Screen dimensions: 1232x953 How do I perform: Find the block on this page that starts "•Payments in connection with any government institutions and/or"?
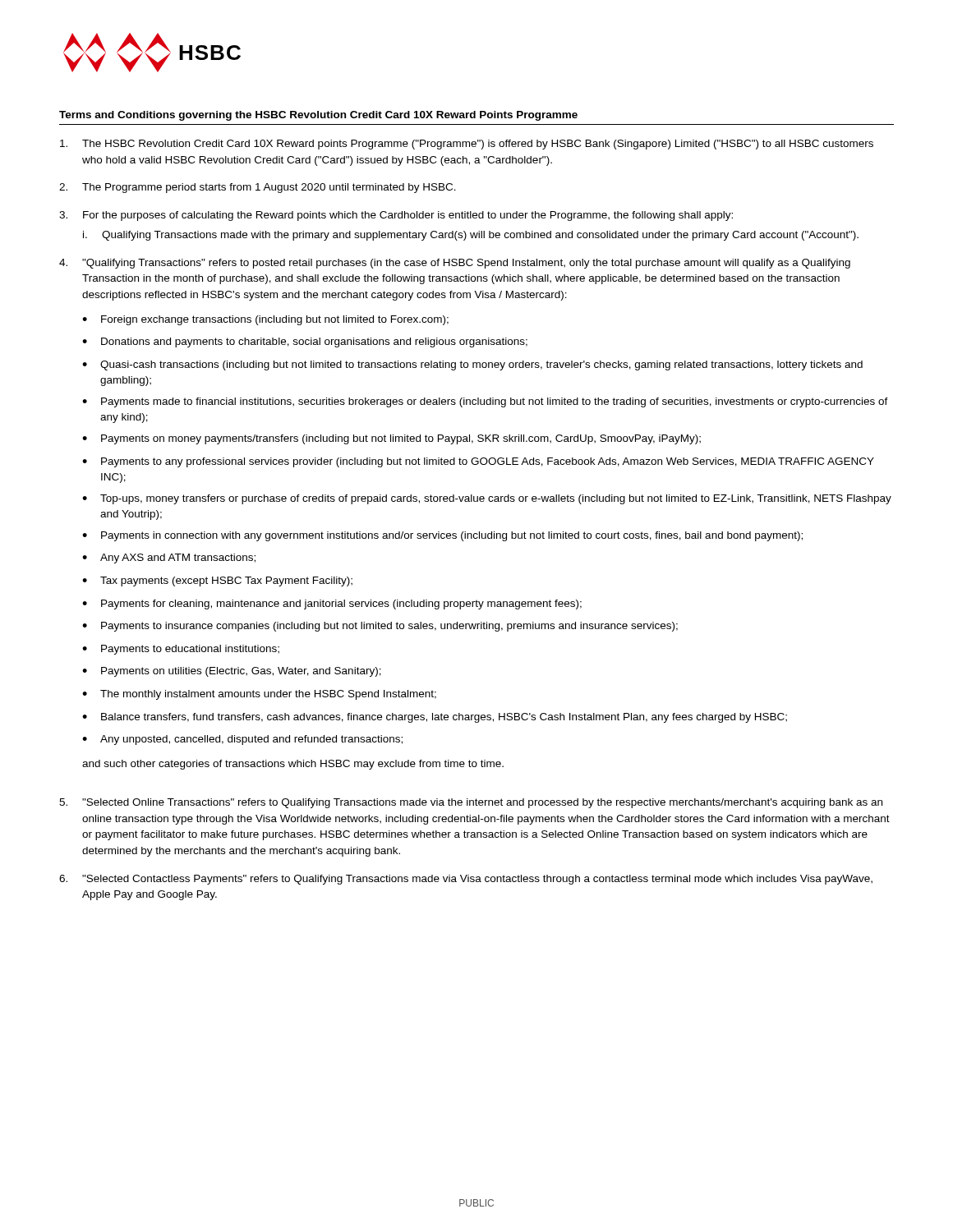(443, 536)
